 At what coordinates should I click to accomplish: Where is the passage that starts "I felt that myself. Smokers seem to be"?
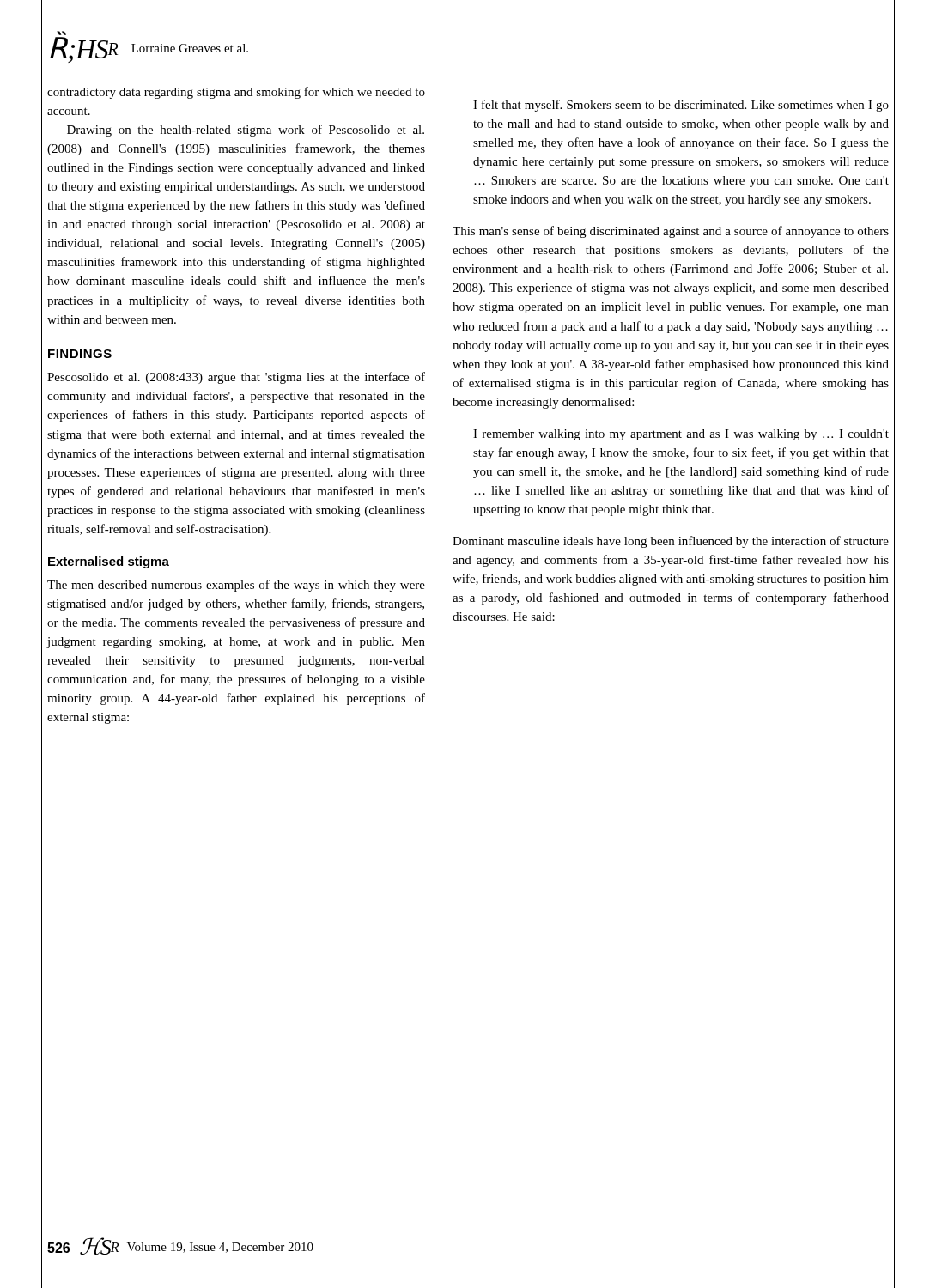(681, 152)
